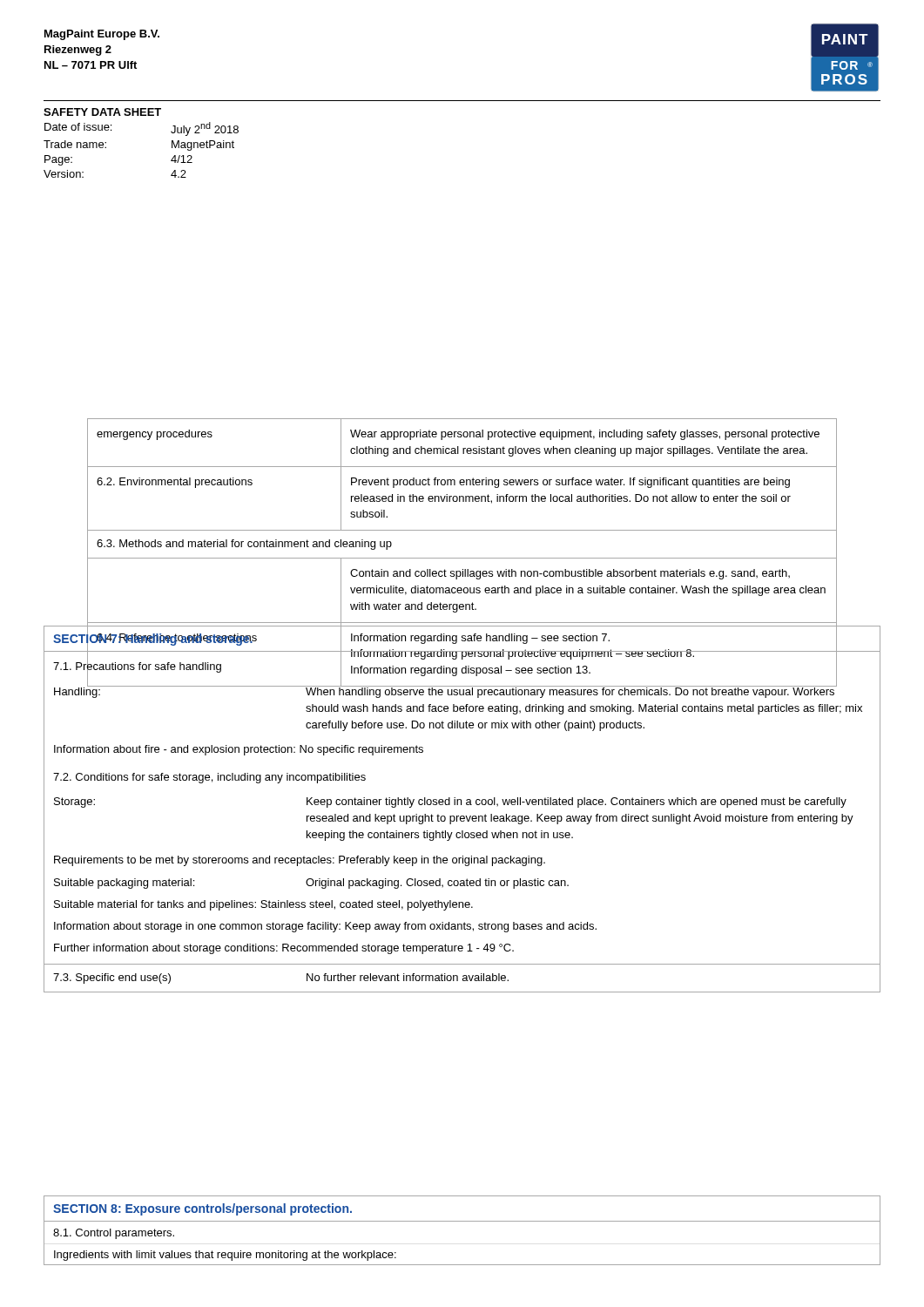The width and height of the screenshot is (924, 1307).
Task: Locate the table with the text "July 2 nd 2018"
Action: (x=144, y=143)
